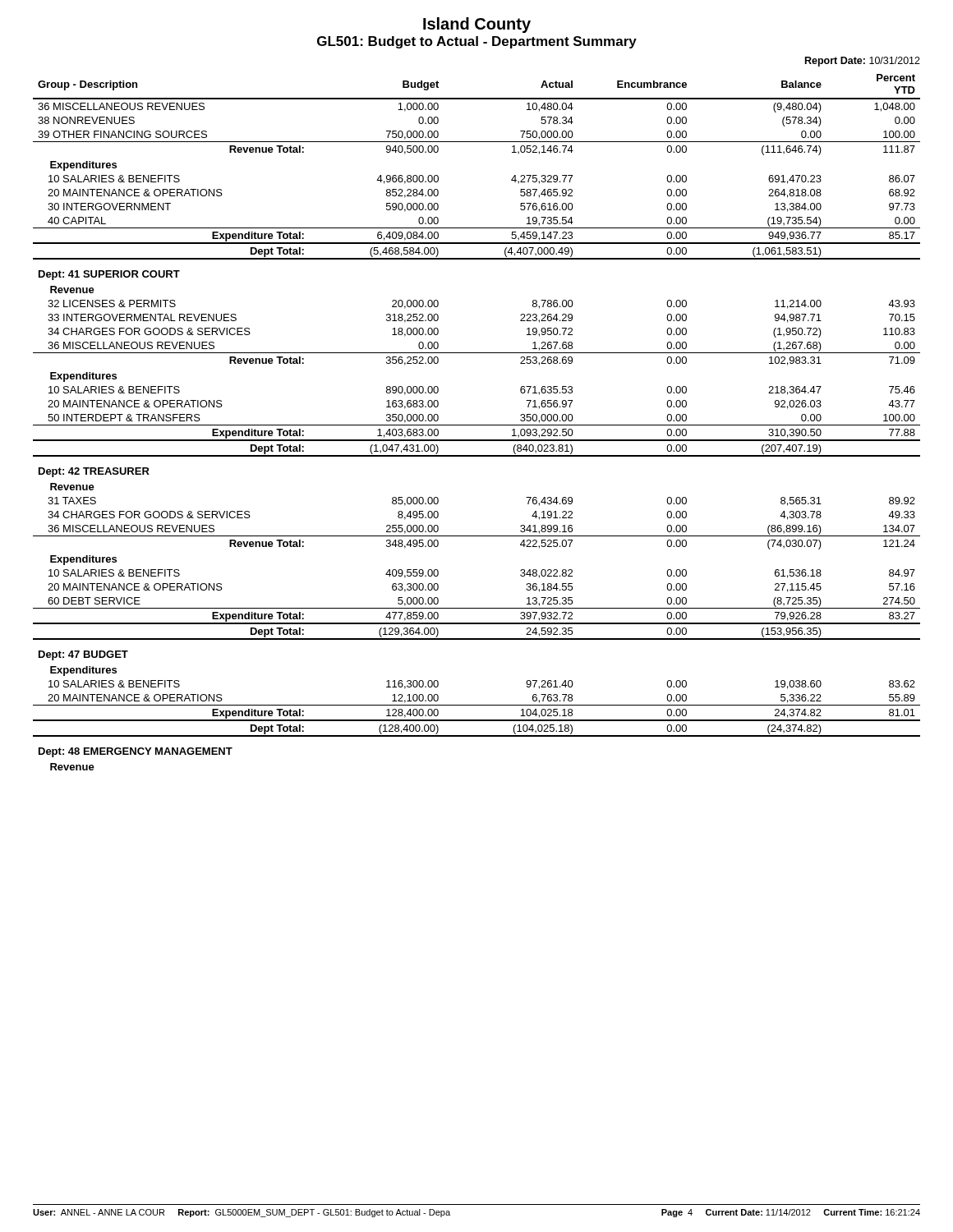This screenshot has width=953, height=1232.
Task: Find the table that mentions "20 MAINTENANCE &"
Action: pos(476,422)
